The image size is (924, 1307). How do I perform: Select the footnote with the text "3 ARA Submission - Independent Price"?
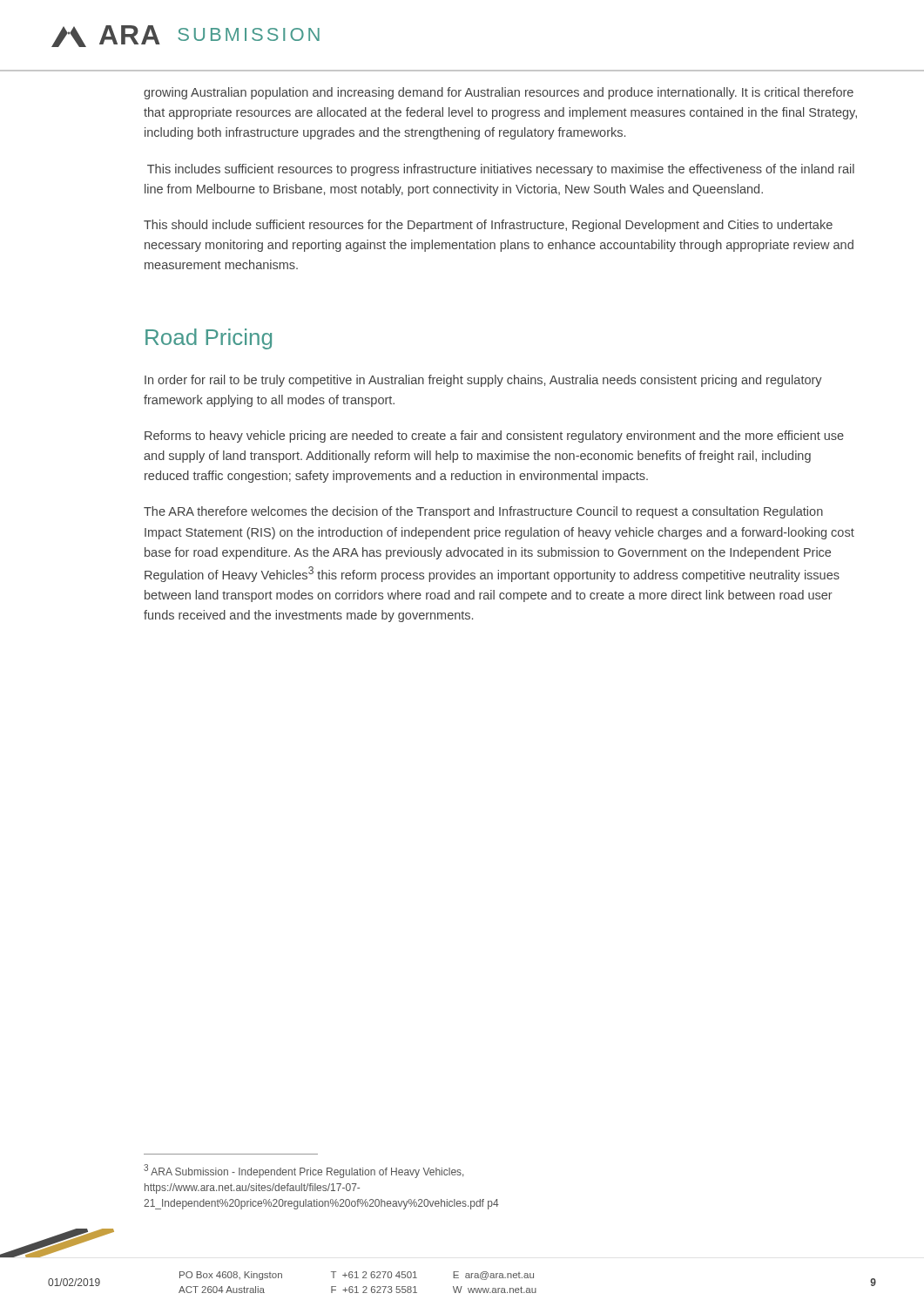[321, 1186]
